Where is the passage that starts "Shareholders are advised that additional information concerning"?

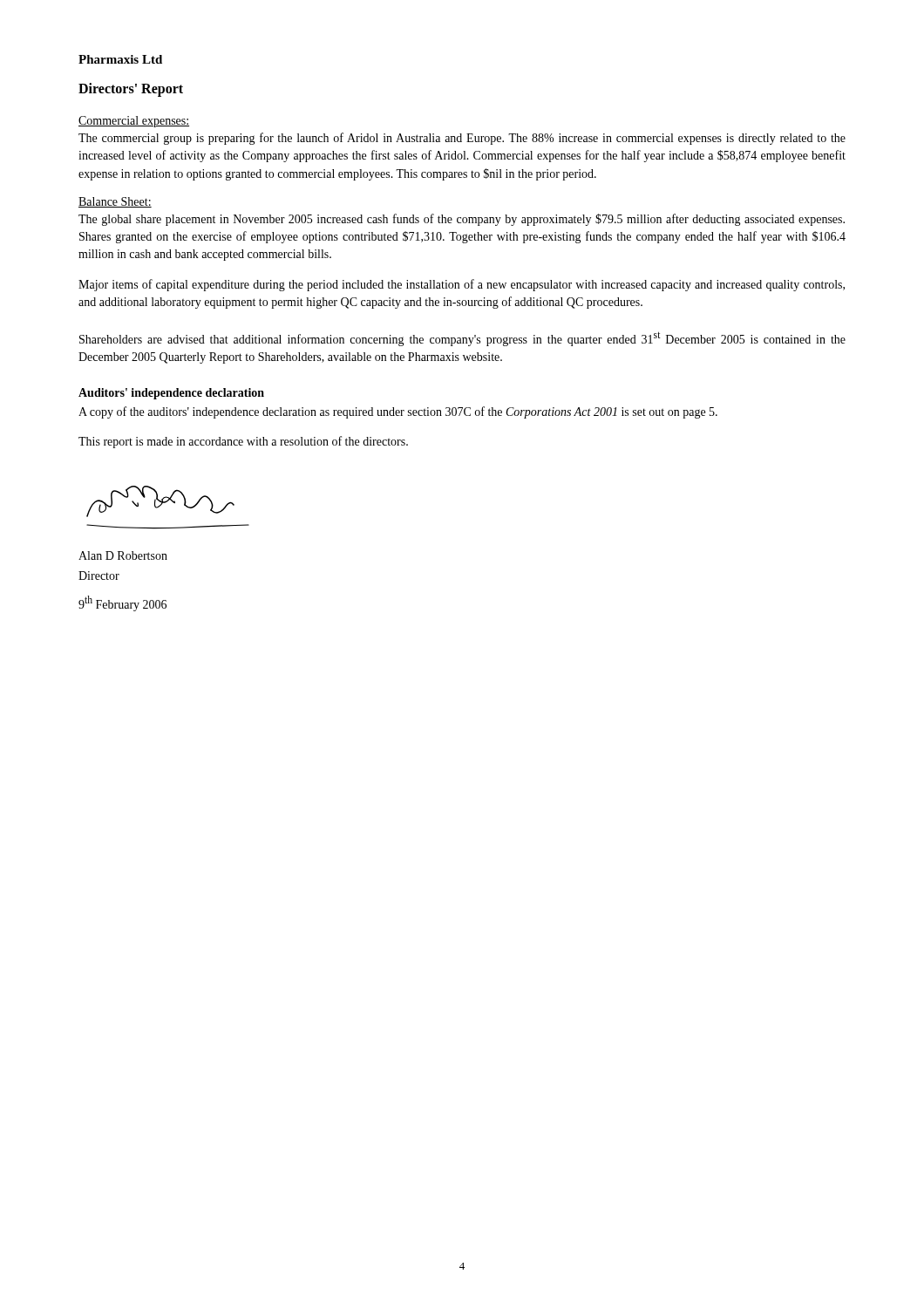pyautogui.click(x=462, y=347)
